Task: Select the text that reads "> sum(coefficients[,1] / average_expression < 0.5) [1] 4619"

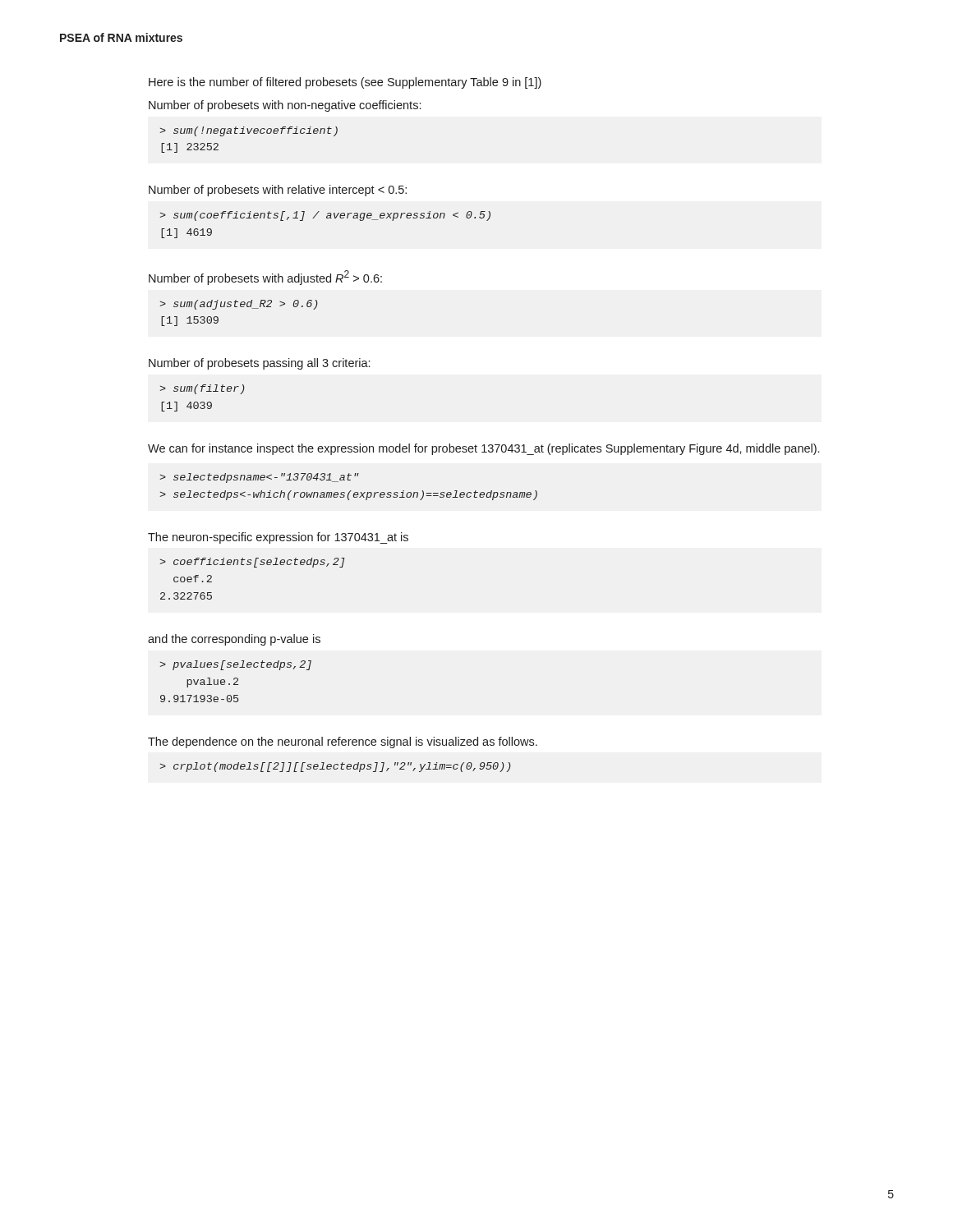Action: coord(326,224)
